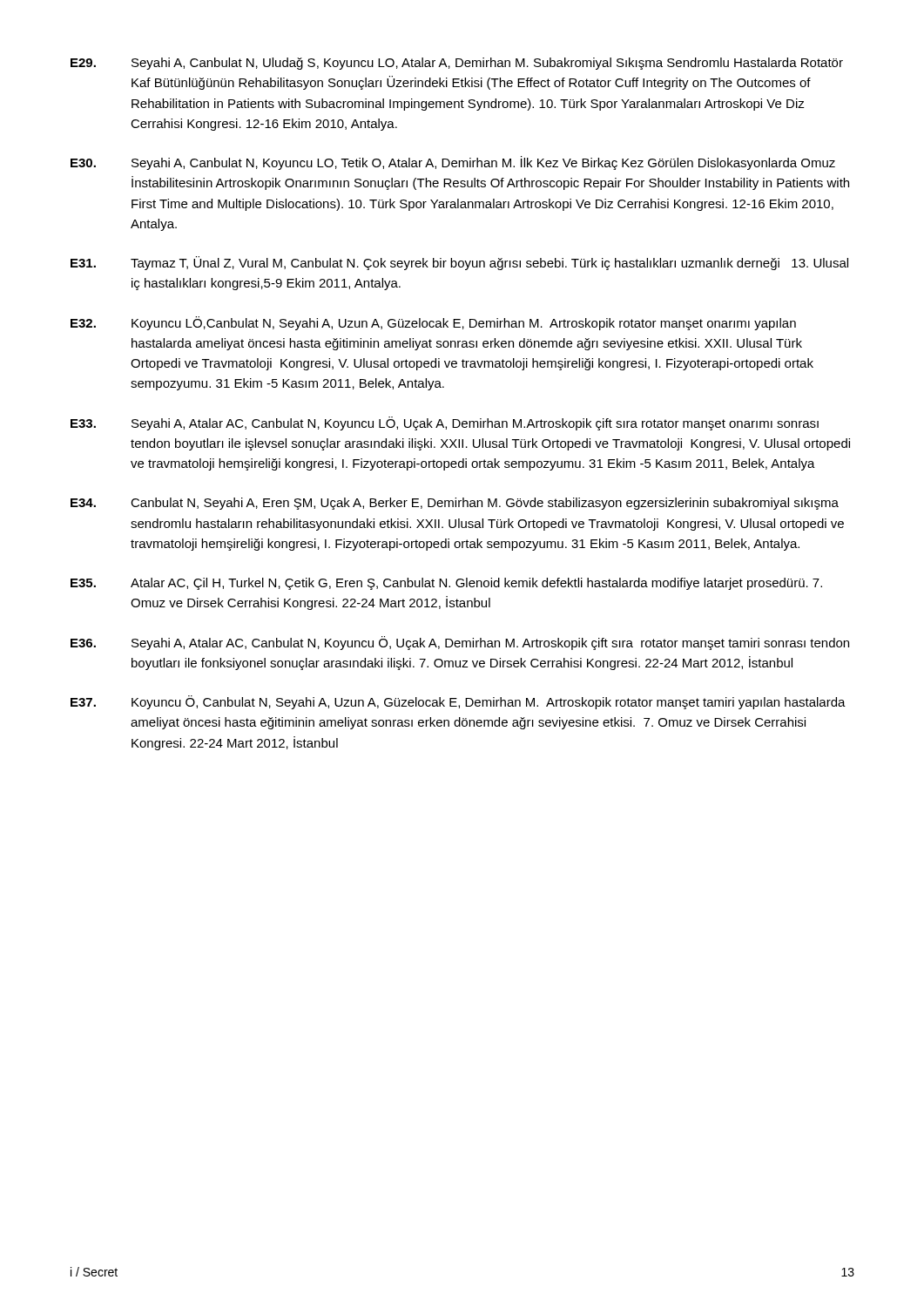Viewport: 924px width, 1307px height.
Task: Locate the list item that reads "E32. Koyuncu LÖ,Canbulat N, Seyahi A, Uzun"
Action: [x=462, y=353]
